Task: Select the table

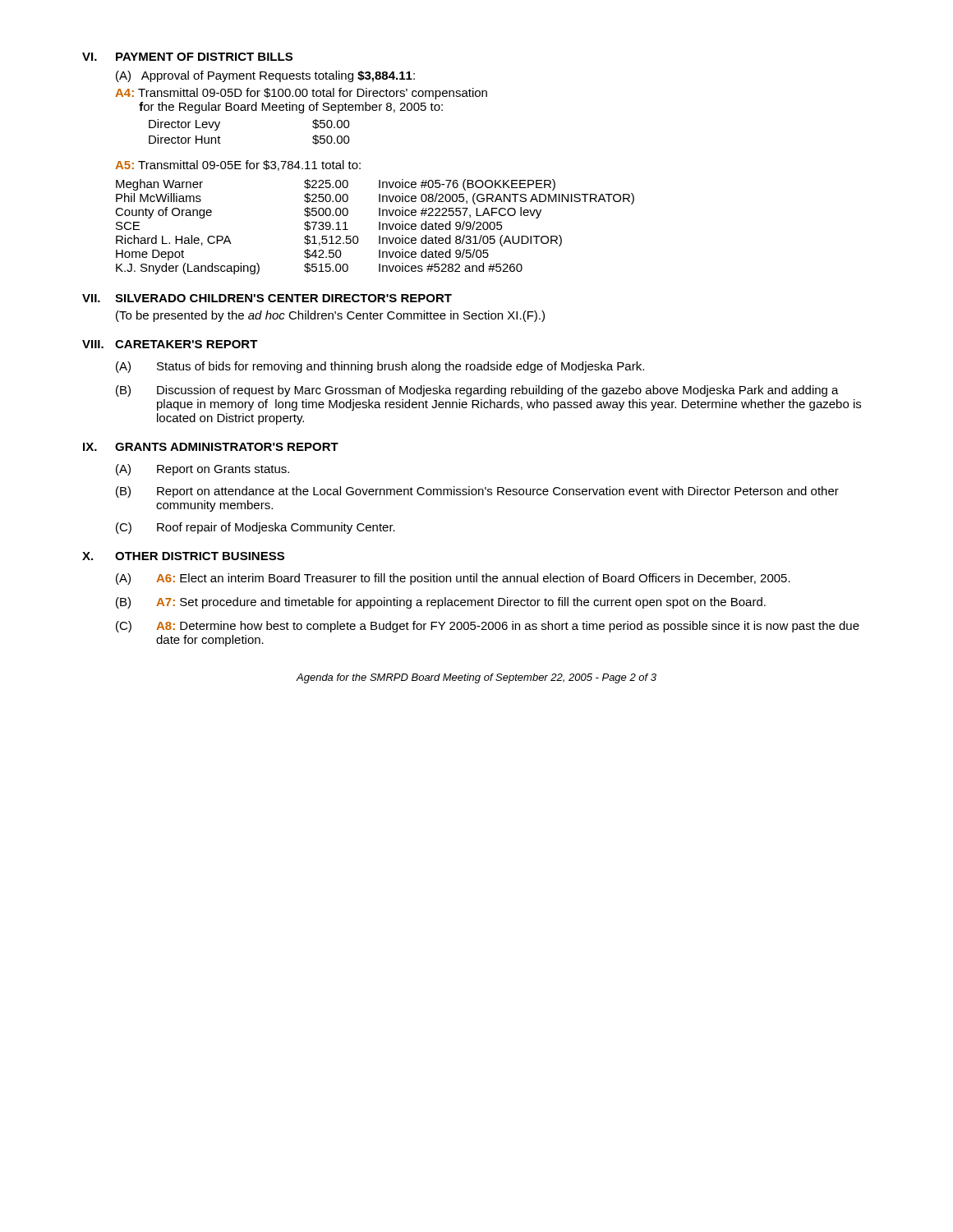Action: [x=493, y=225]
